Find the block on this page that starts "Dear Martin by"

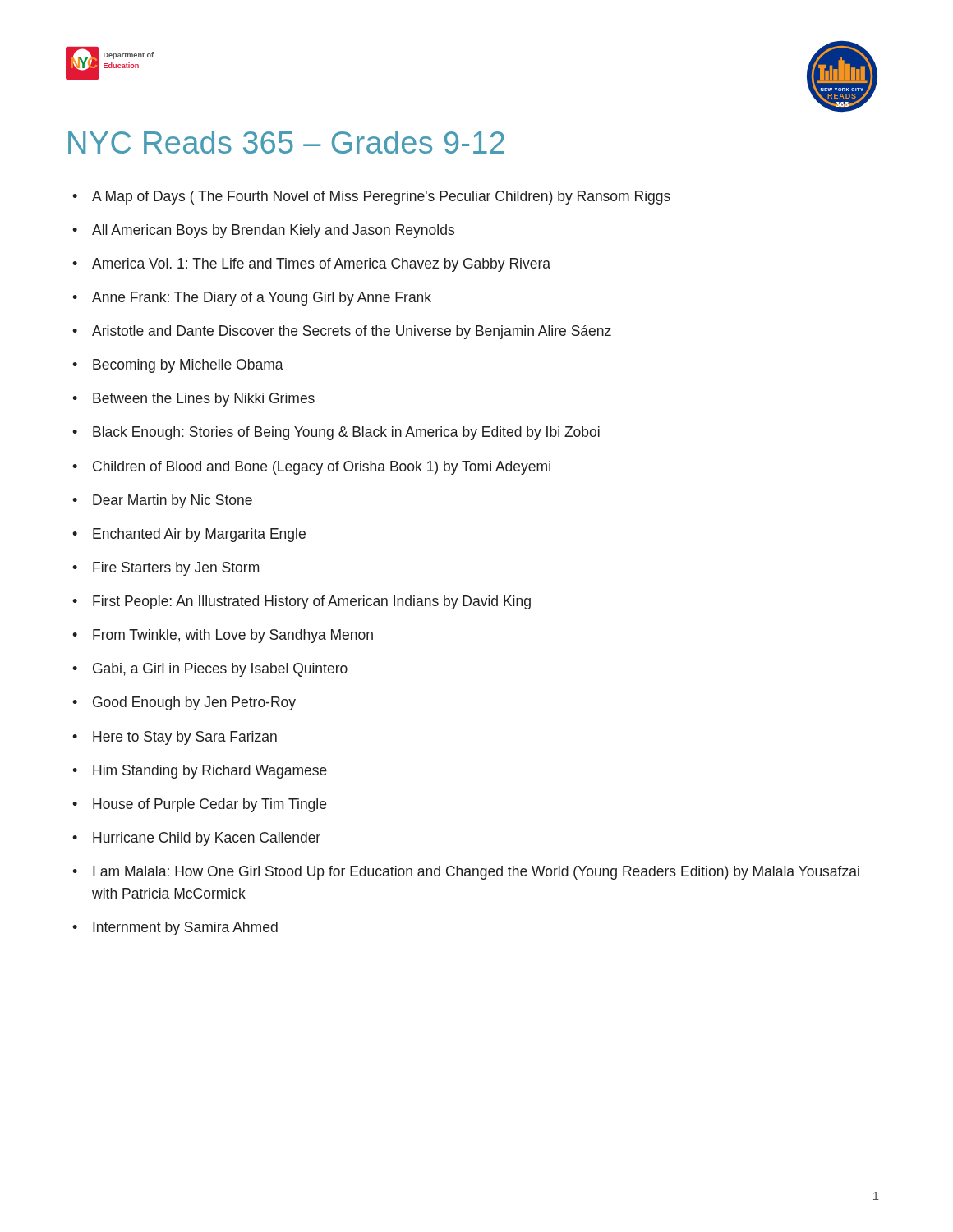(x=172, y=500)
